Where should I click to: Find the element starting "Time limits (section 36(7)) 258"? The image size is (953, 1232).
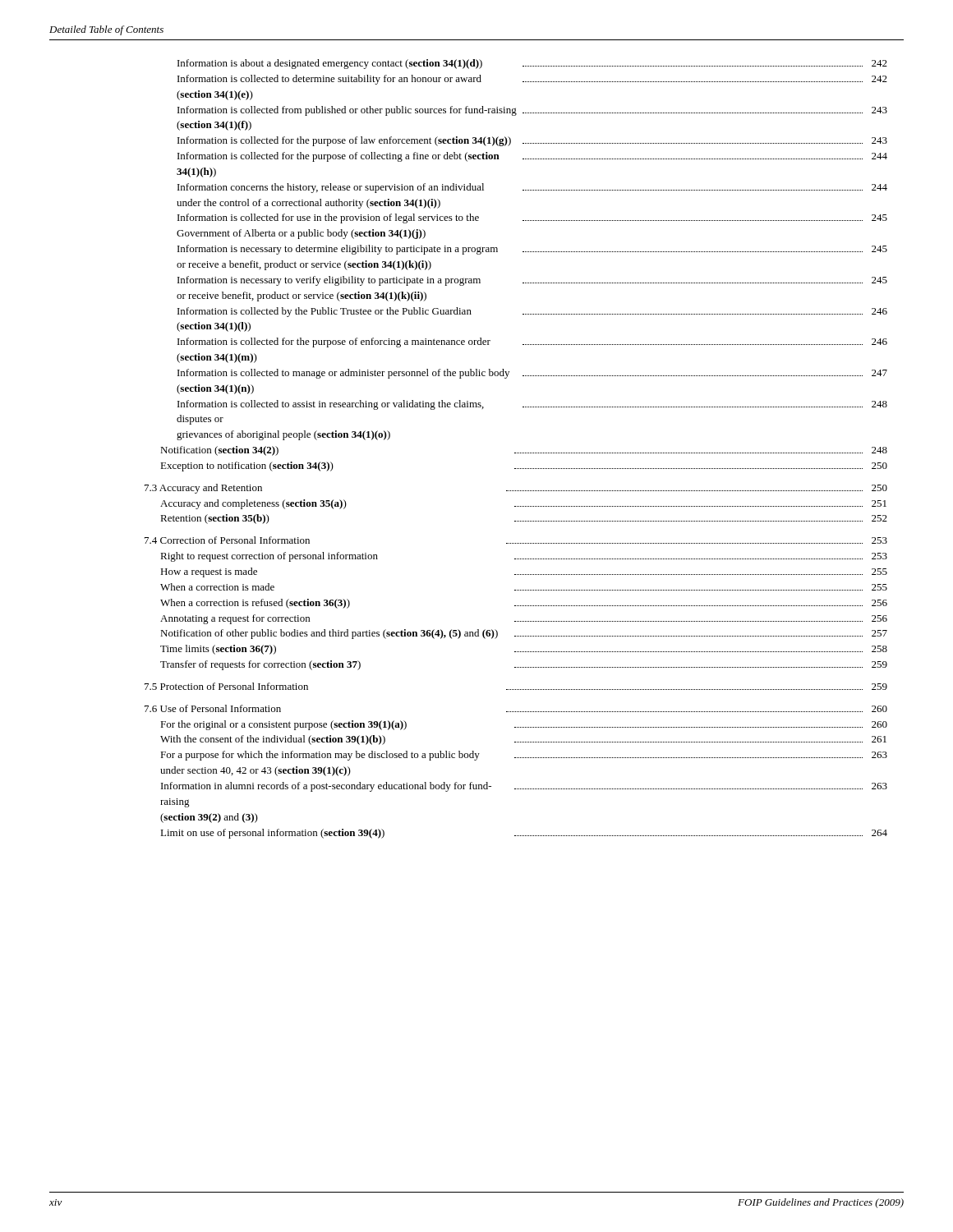(524, 649)
